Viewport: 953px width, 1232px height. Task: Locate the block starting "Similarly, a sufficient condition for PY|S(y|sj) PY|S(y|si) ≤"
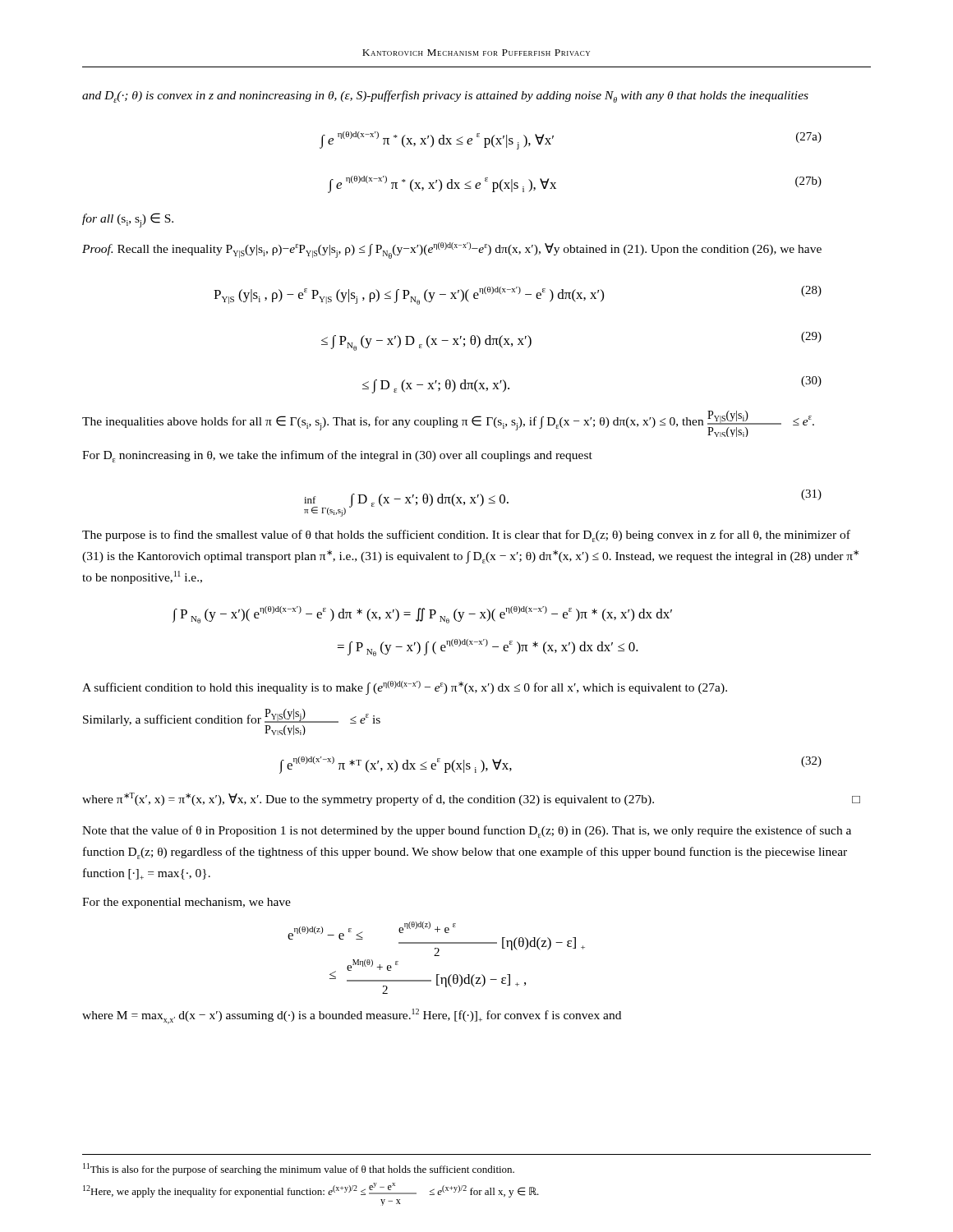231,720
